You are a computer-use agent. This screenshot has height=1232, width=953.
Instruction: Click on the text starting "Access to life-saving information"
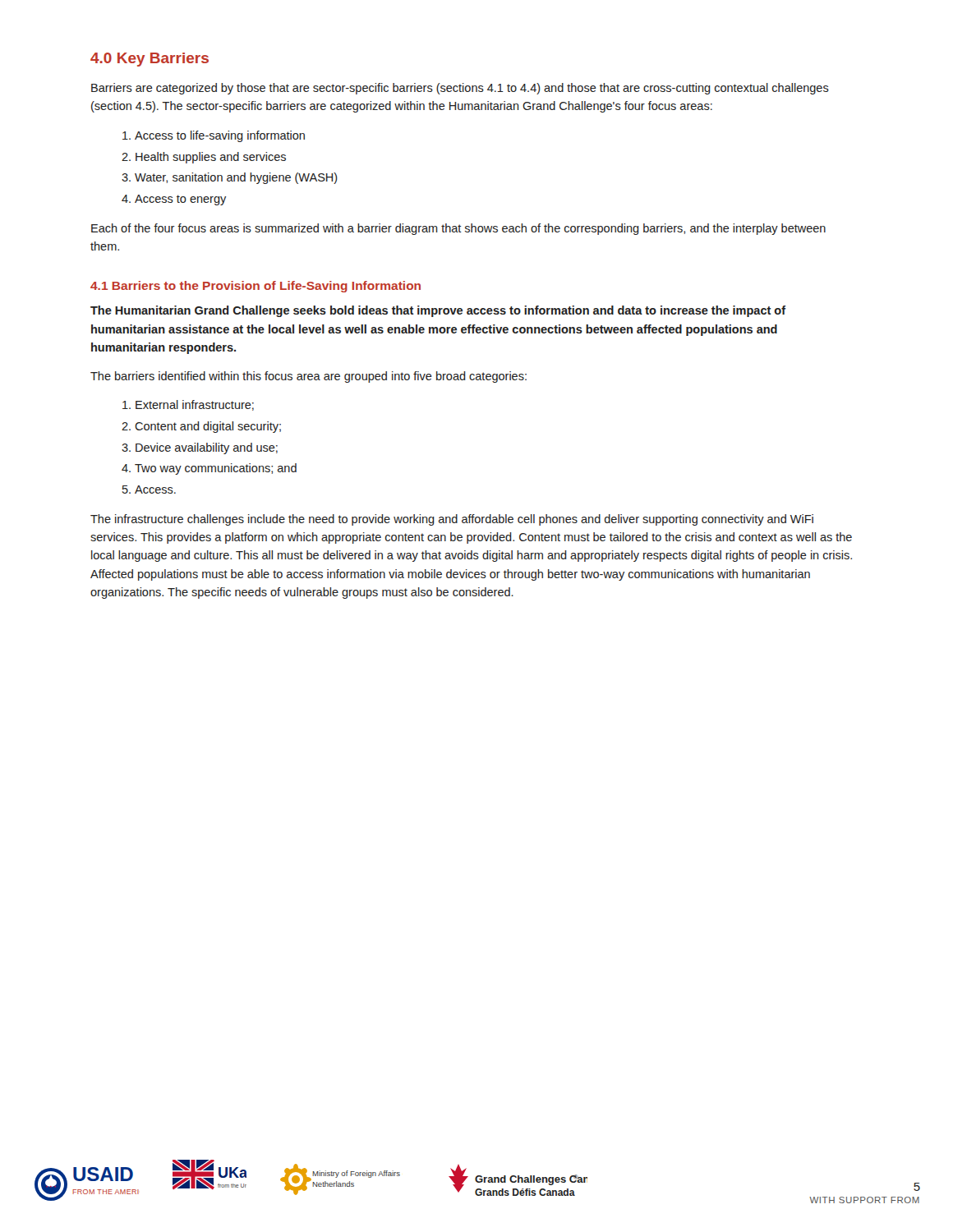(x=220, y=136)
